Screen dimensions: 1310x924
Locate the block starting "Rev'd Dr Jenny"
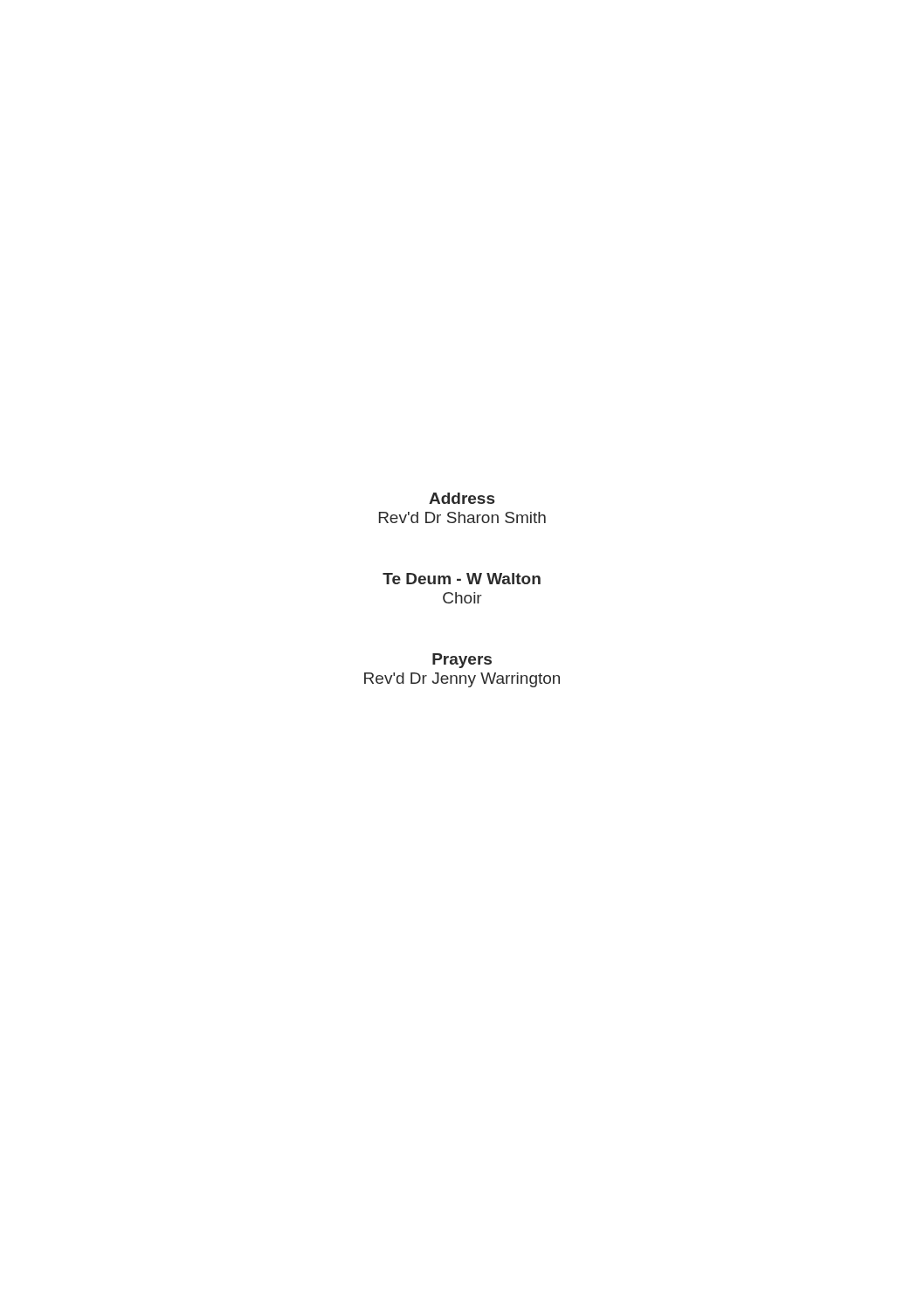(462, 678)
